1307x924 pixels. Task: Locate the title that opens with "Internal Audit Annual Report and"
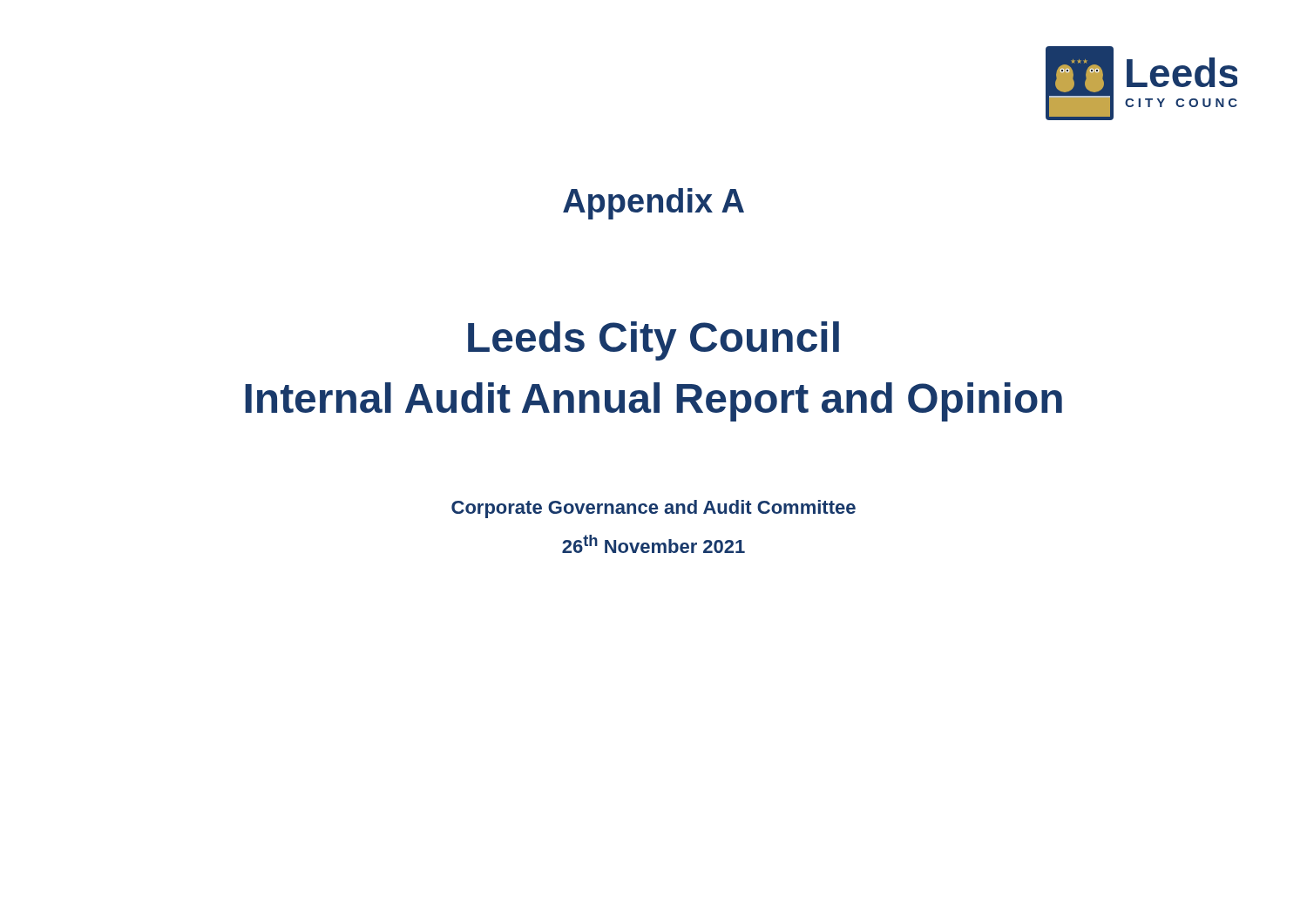(x=654, y=398)
